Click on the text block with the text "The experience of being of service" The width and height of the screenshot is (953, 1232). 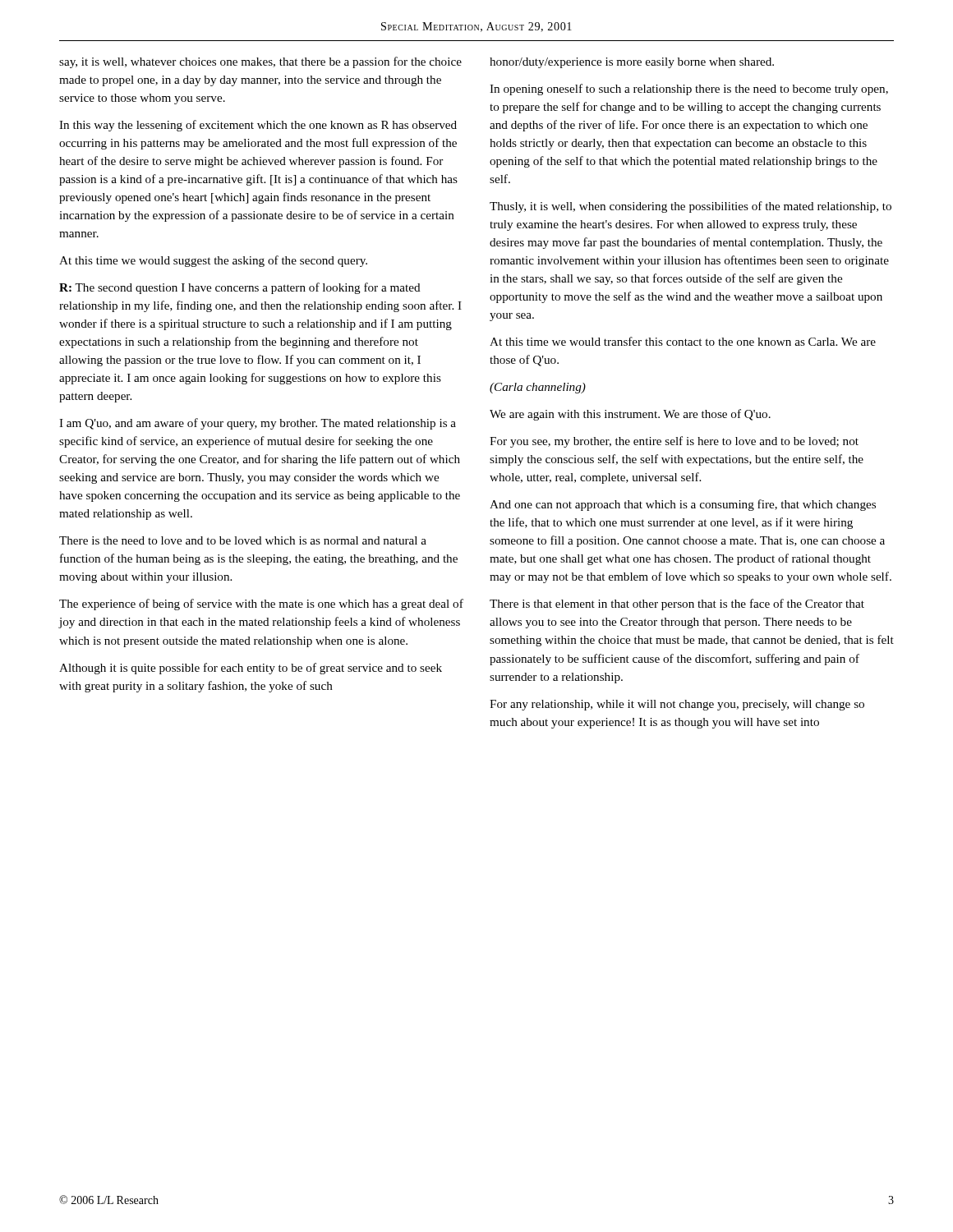(261, 622)
